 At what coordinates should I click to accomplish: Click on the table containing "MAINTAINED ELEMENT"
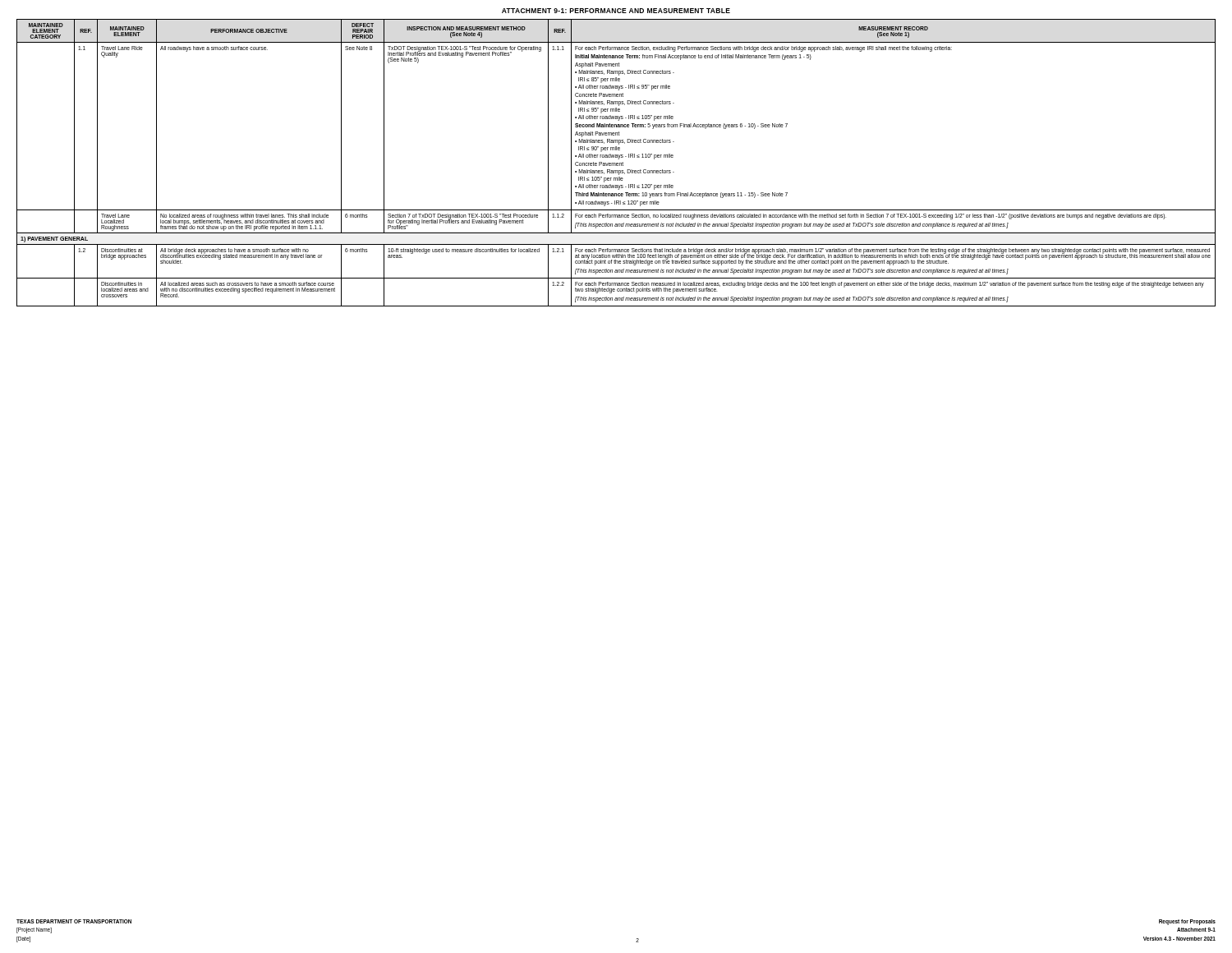[x=616, y=163]
